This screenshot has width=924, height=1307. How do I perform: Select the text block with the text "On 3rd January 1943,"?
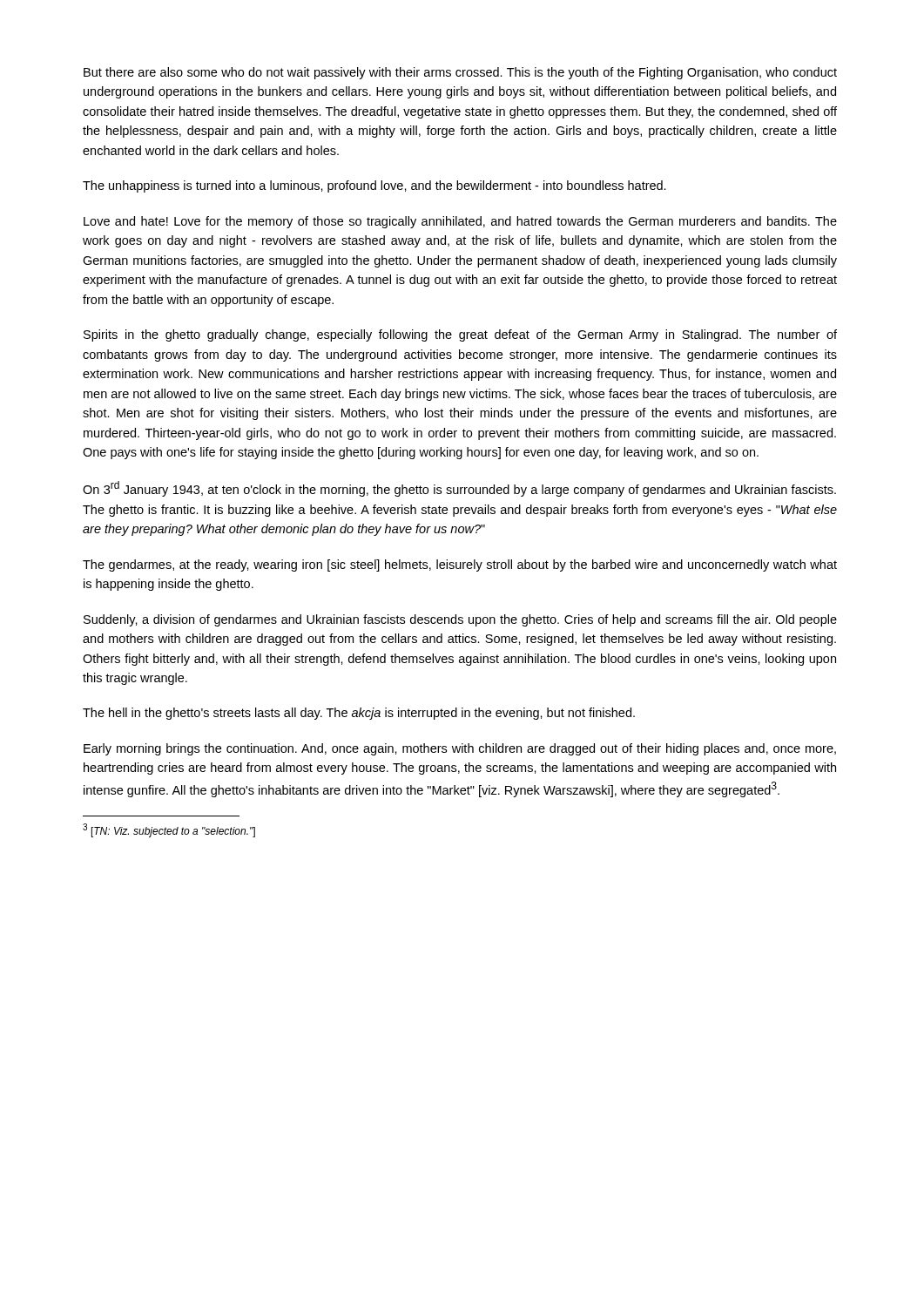[x=460, y=508]
